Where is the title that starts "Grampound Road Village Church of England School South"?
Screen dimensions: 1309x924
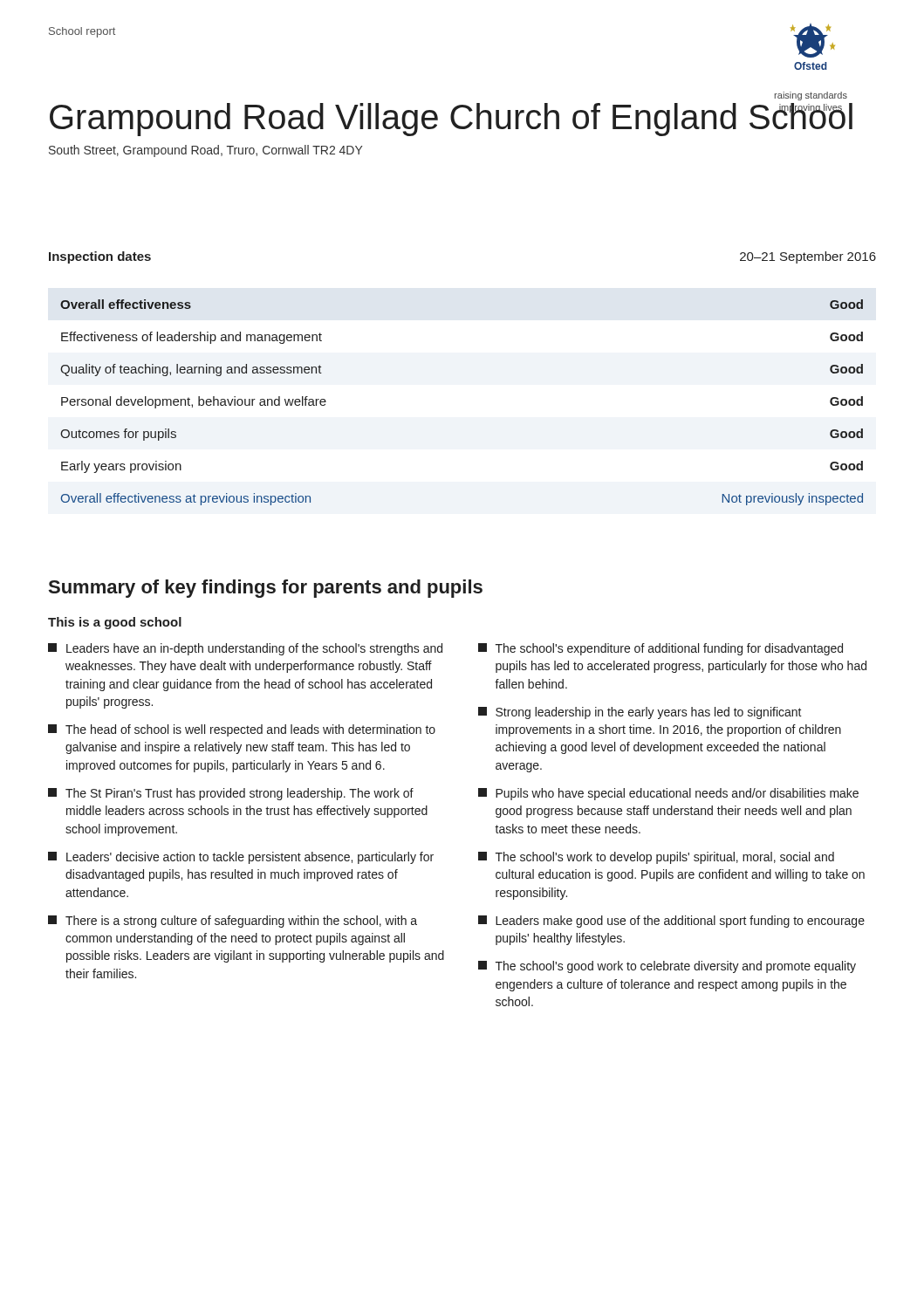click(x=462, y=127)
